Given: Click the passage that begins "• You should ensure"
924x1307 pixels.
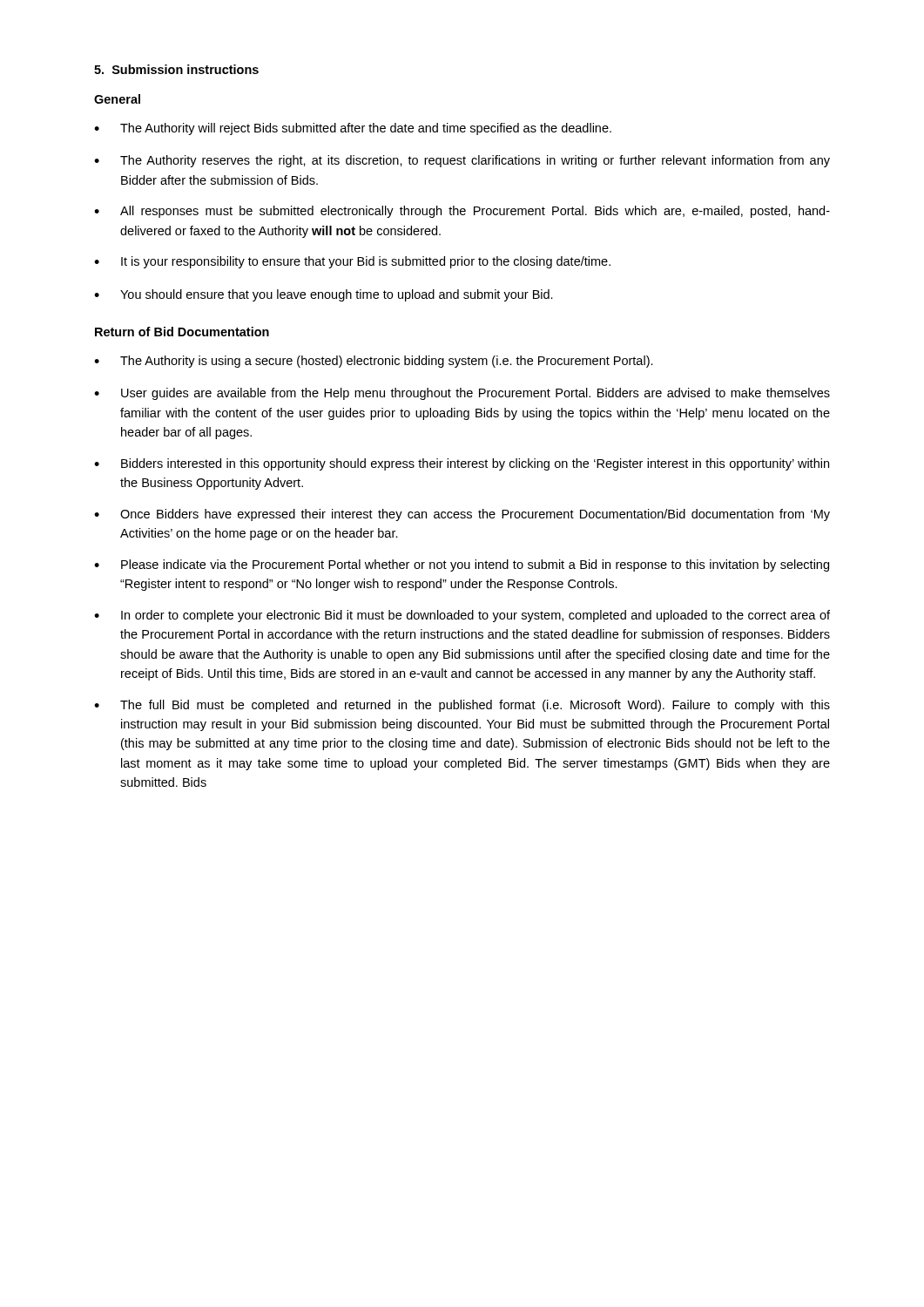Looking at the screenshot, I should pos(462,295).
